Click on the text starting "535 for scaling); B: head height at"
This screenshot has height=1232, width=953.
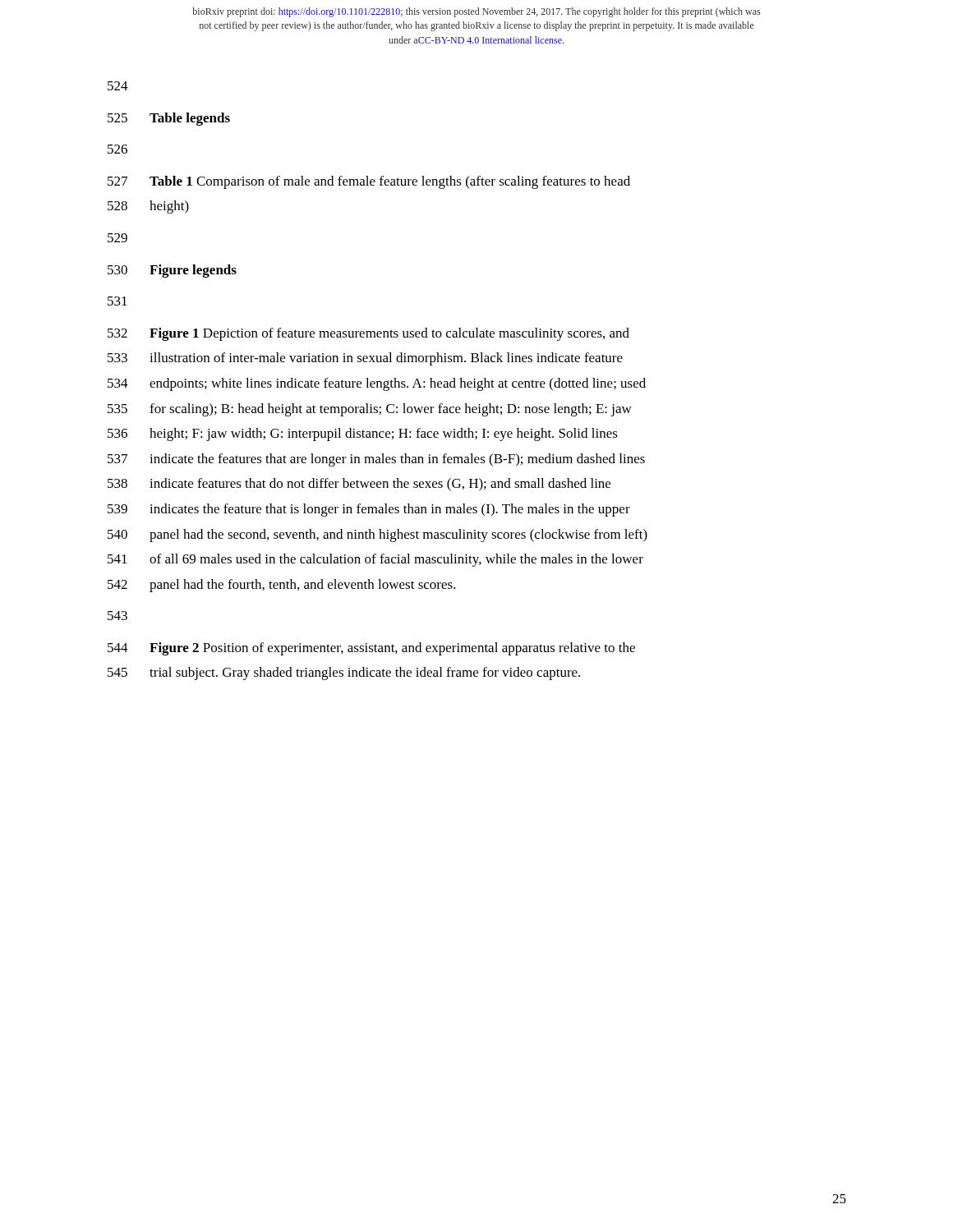click(369, 409)
